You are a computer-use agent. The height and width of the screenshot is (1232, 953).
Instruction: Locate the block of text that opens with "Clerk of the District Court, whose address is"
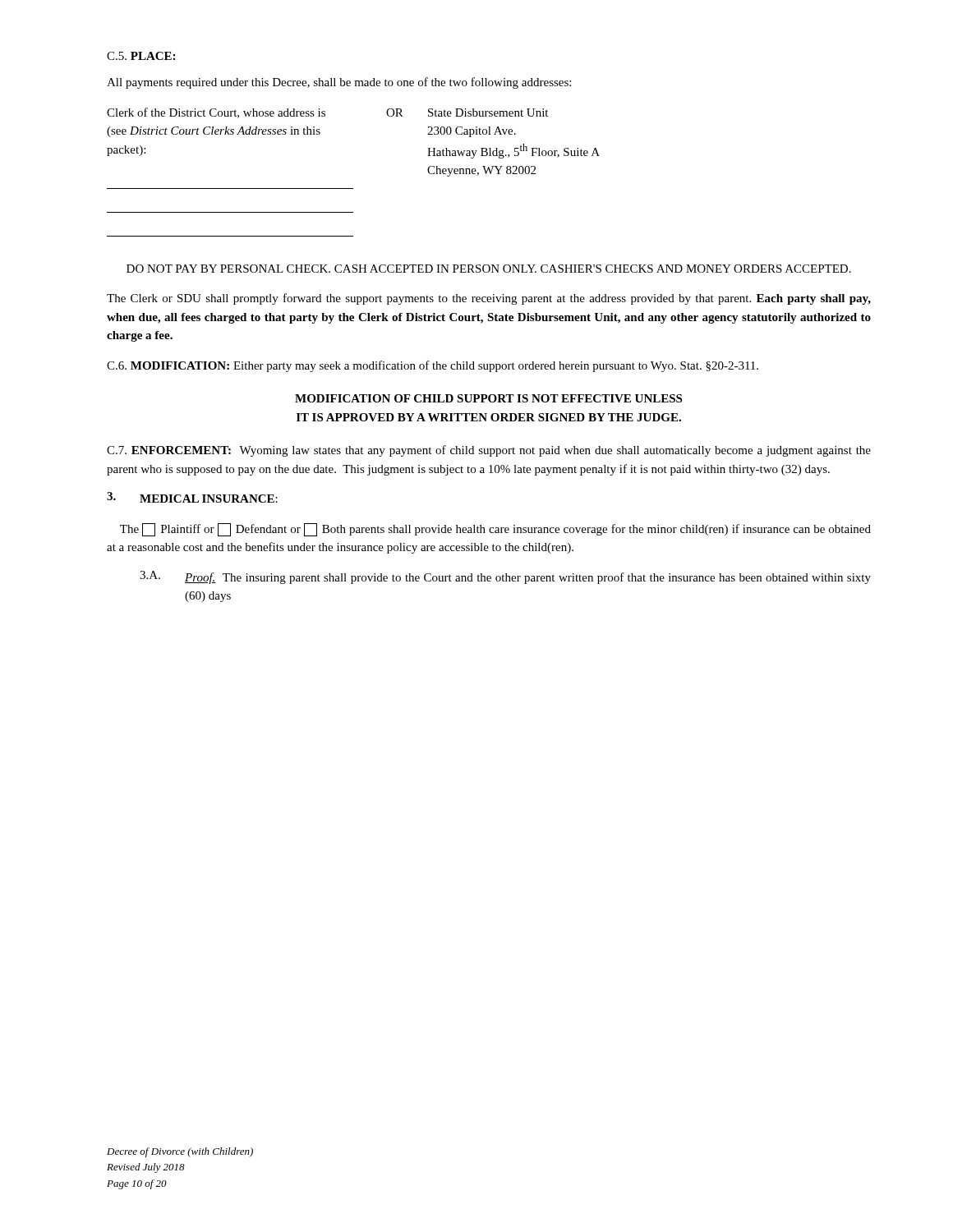coord(489,141)
